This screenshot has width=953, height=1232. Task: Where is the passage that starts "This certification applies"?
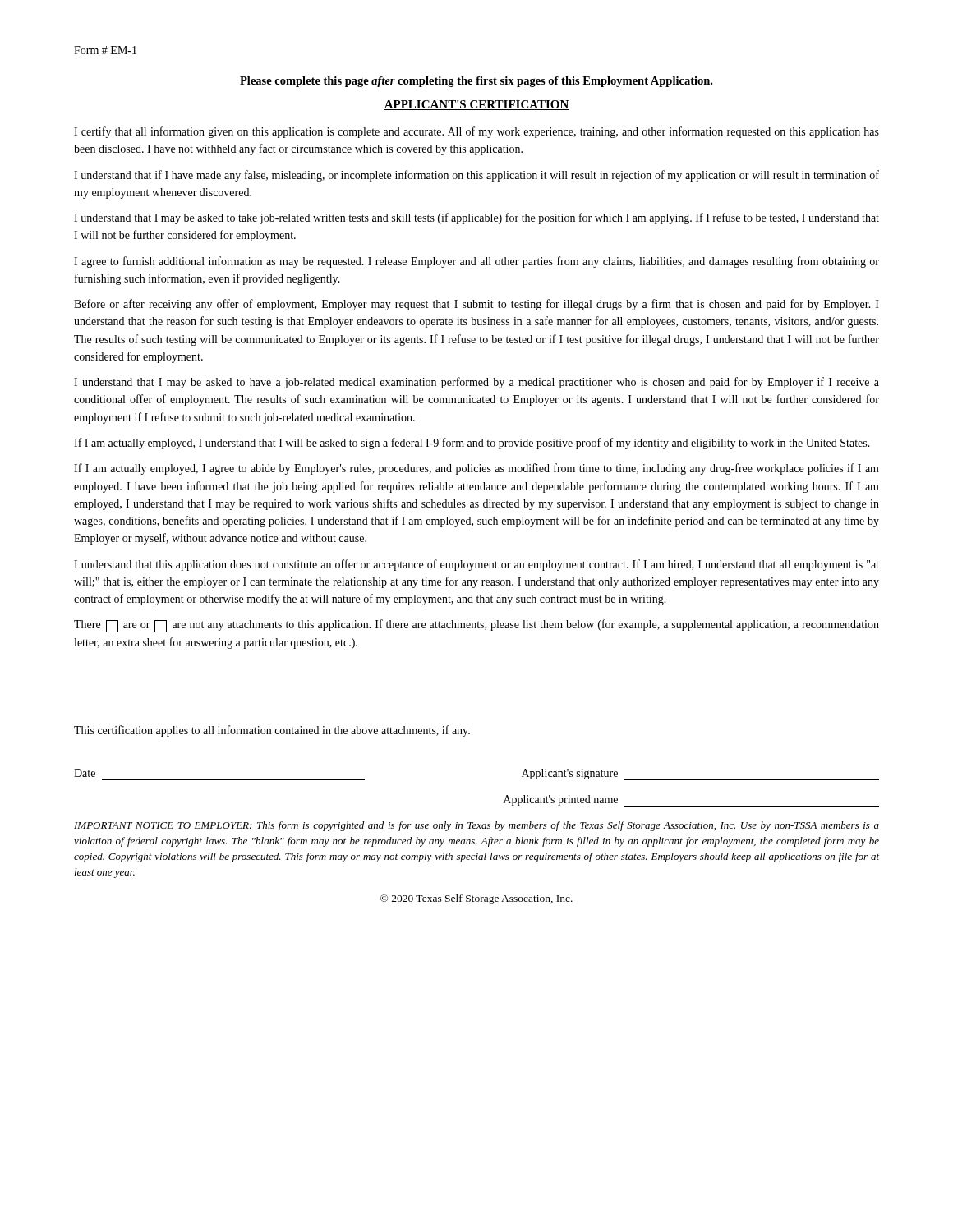(x=272, y=730)
